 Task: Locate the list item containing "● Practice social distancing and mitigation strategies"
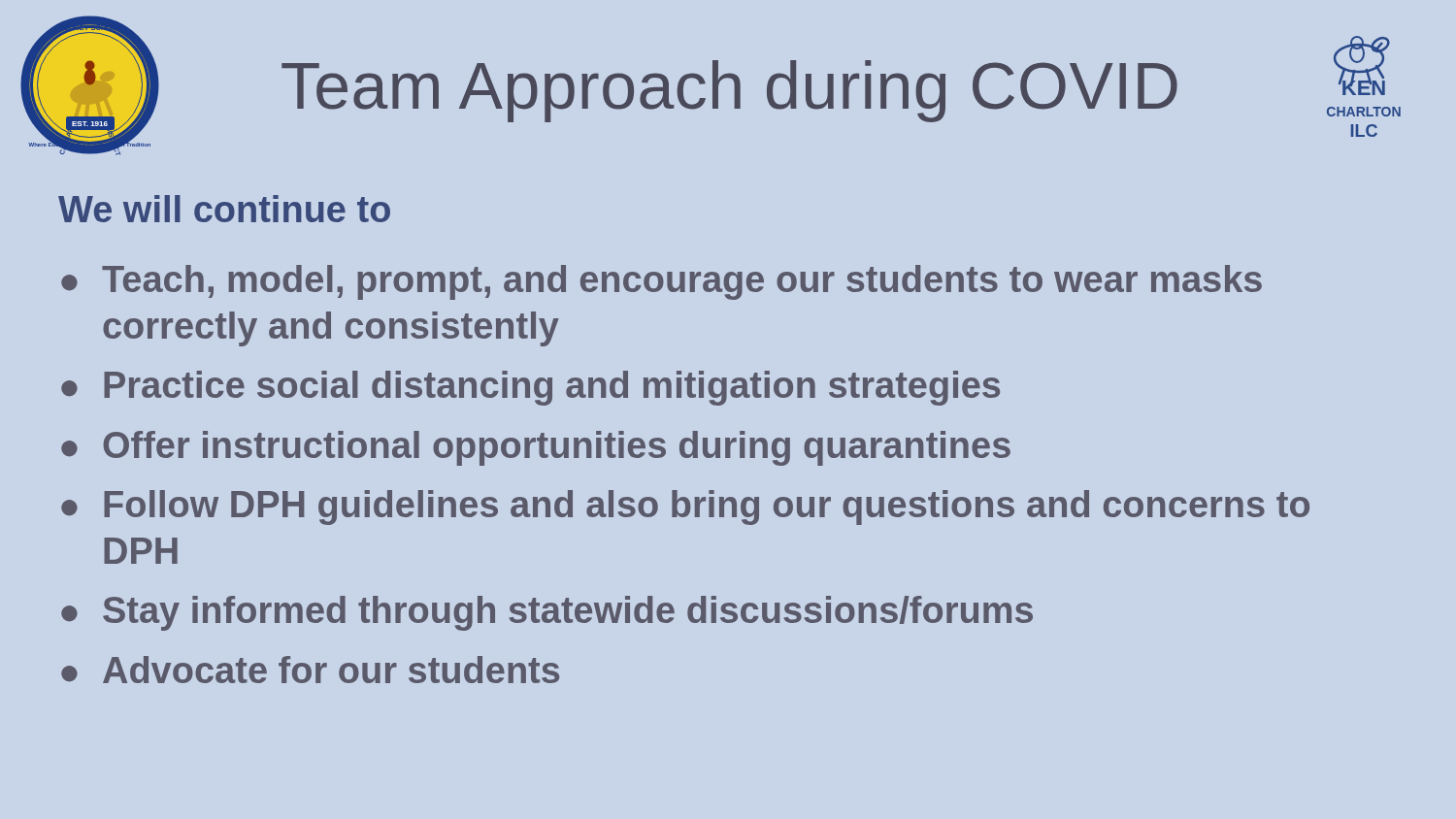point(530,386)
